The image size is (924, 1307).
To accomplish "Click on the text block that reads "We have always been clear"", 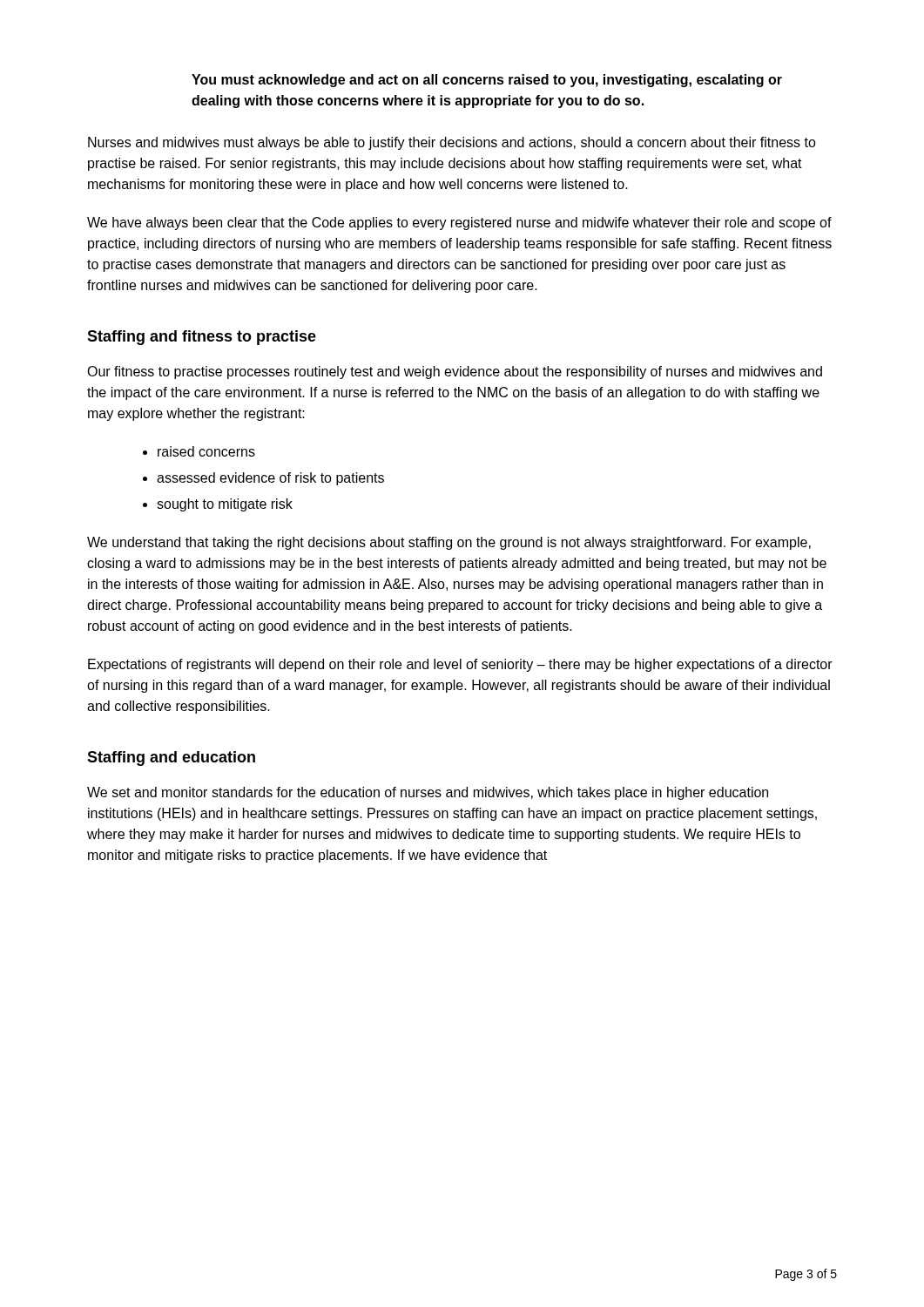I will [460, 254].
